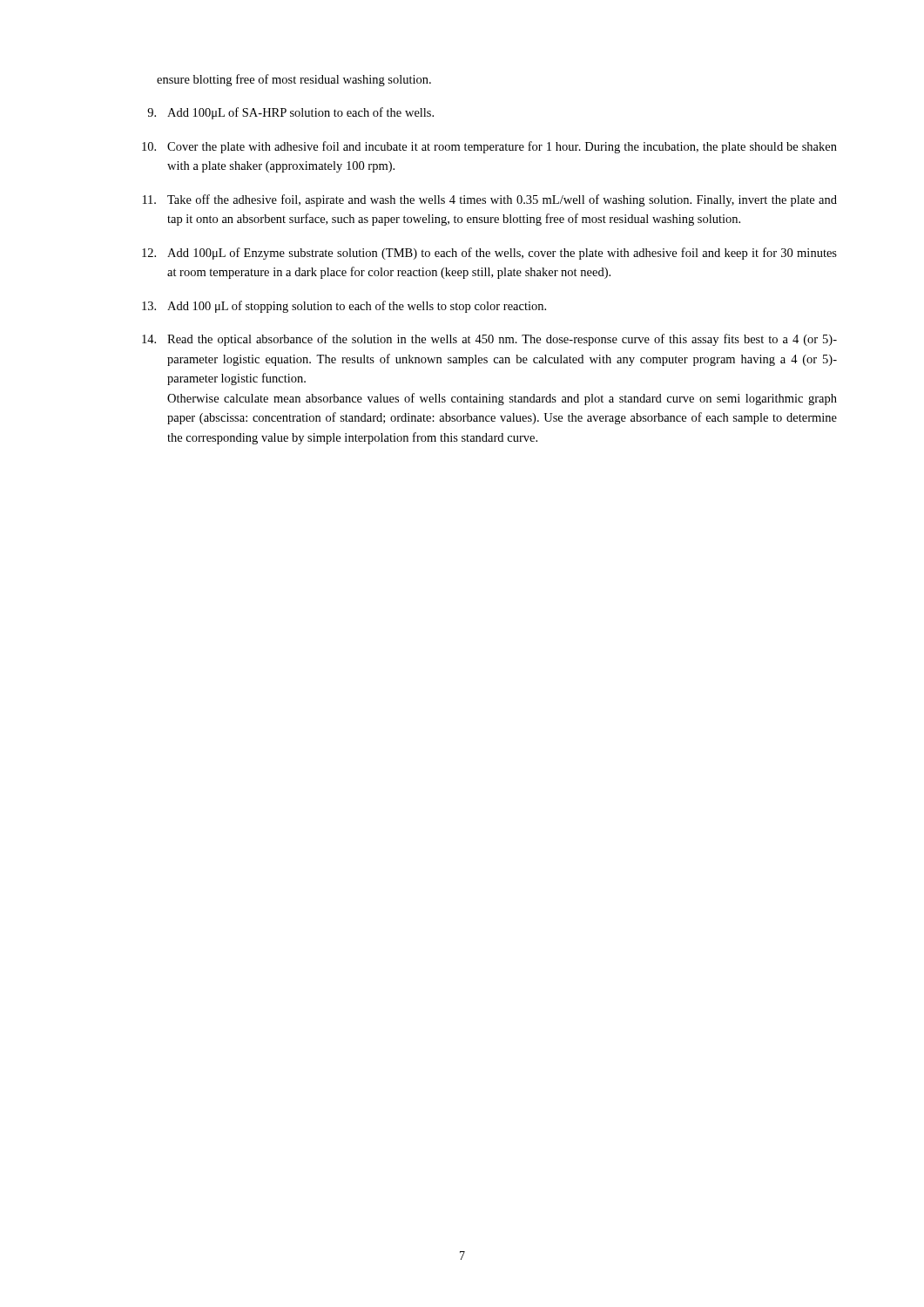This screenshot has height=1307, width=924.
Task: Navigate to the passage starting "10. Cover the plate with adhesive foil"
Action: (x=475, y=156)
